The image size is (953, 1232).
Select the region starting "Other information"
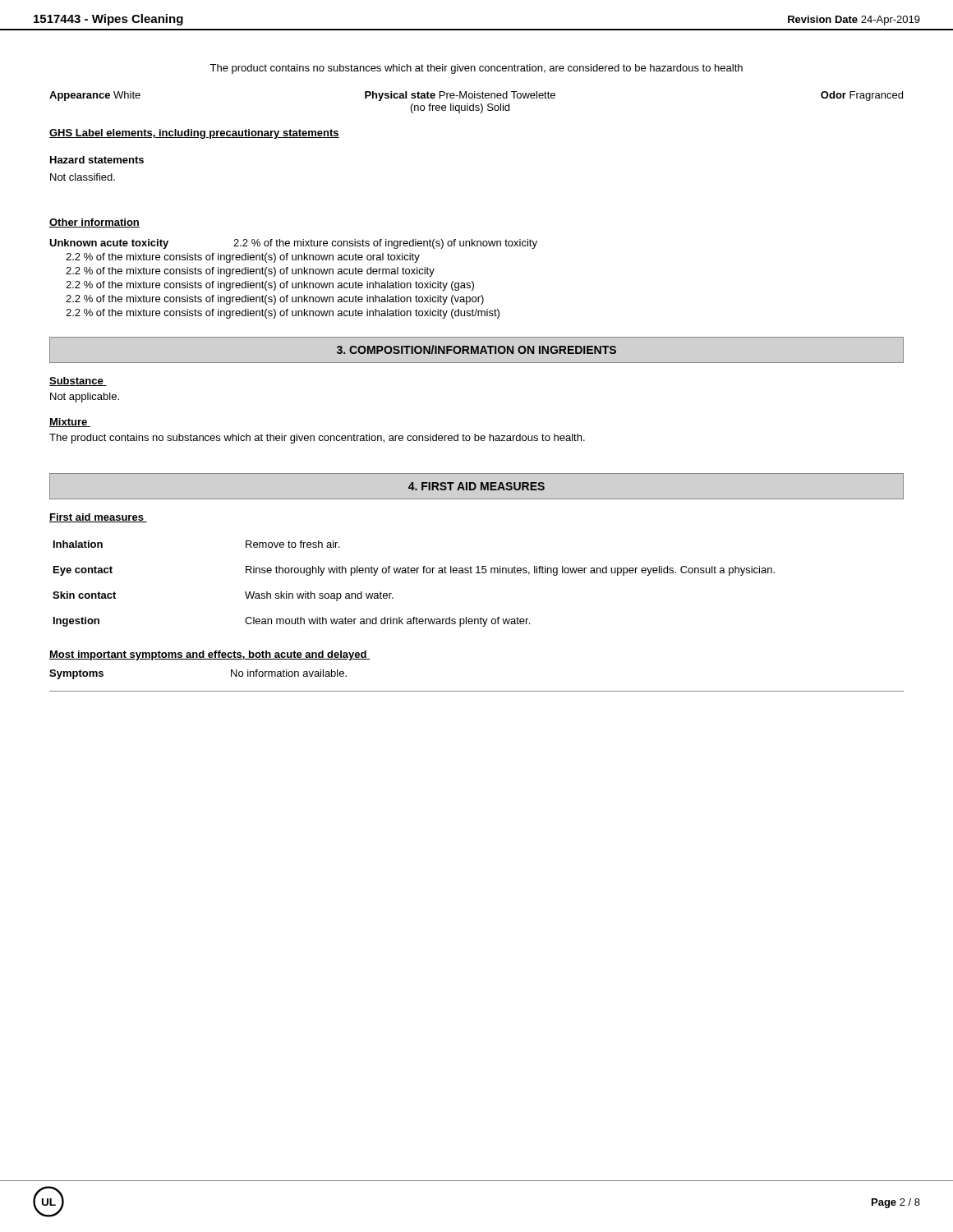[94, 223]
